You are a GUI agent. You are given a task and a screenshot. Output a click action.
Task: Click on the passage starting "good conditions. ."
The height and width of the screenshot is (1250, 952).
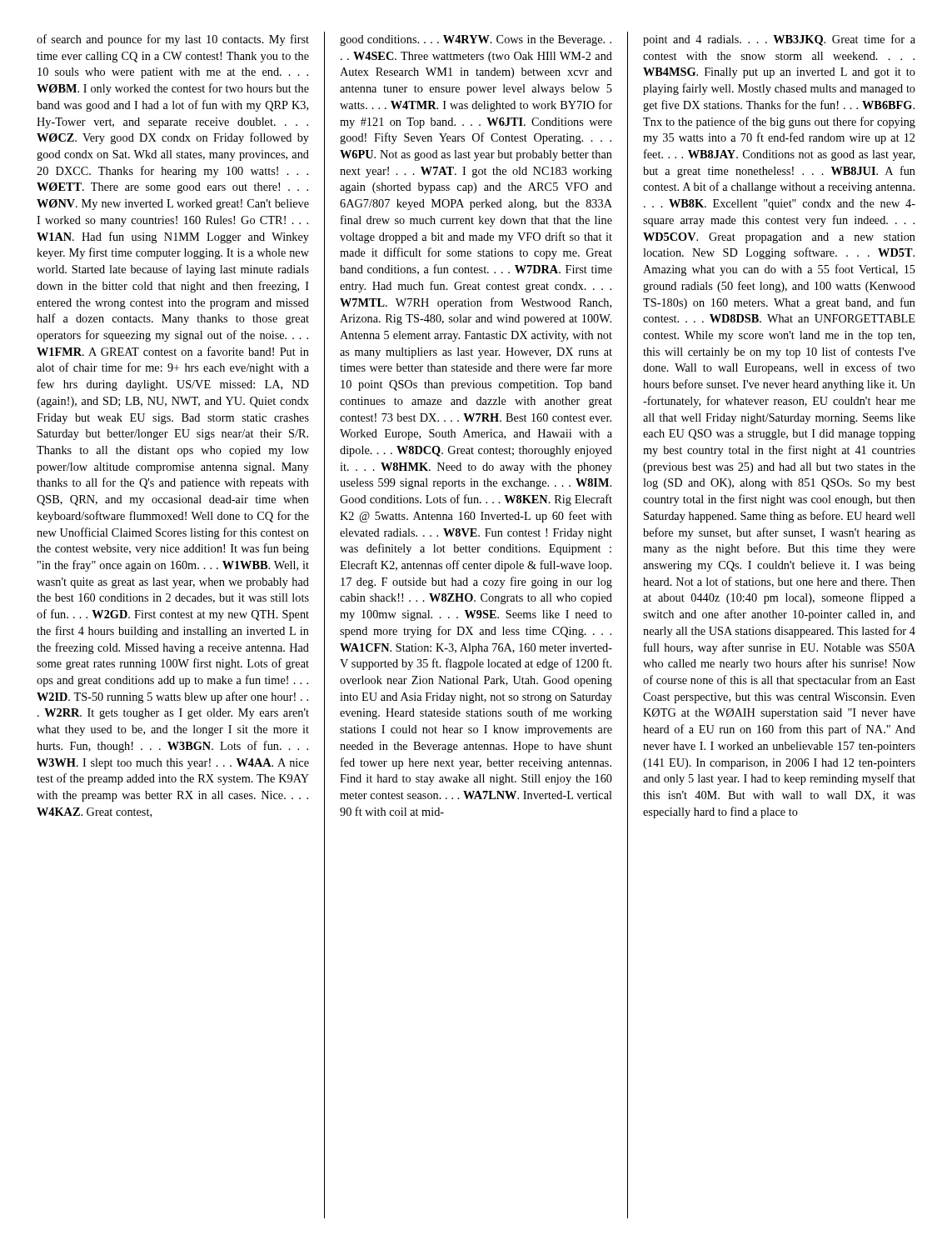tap(476, 425)
